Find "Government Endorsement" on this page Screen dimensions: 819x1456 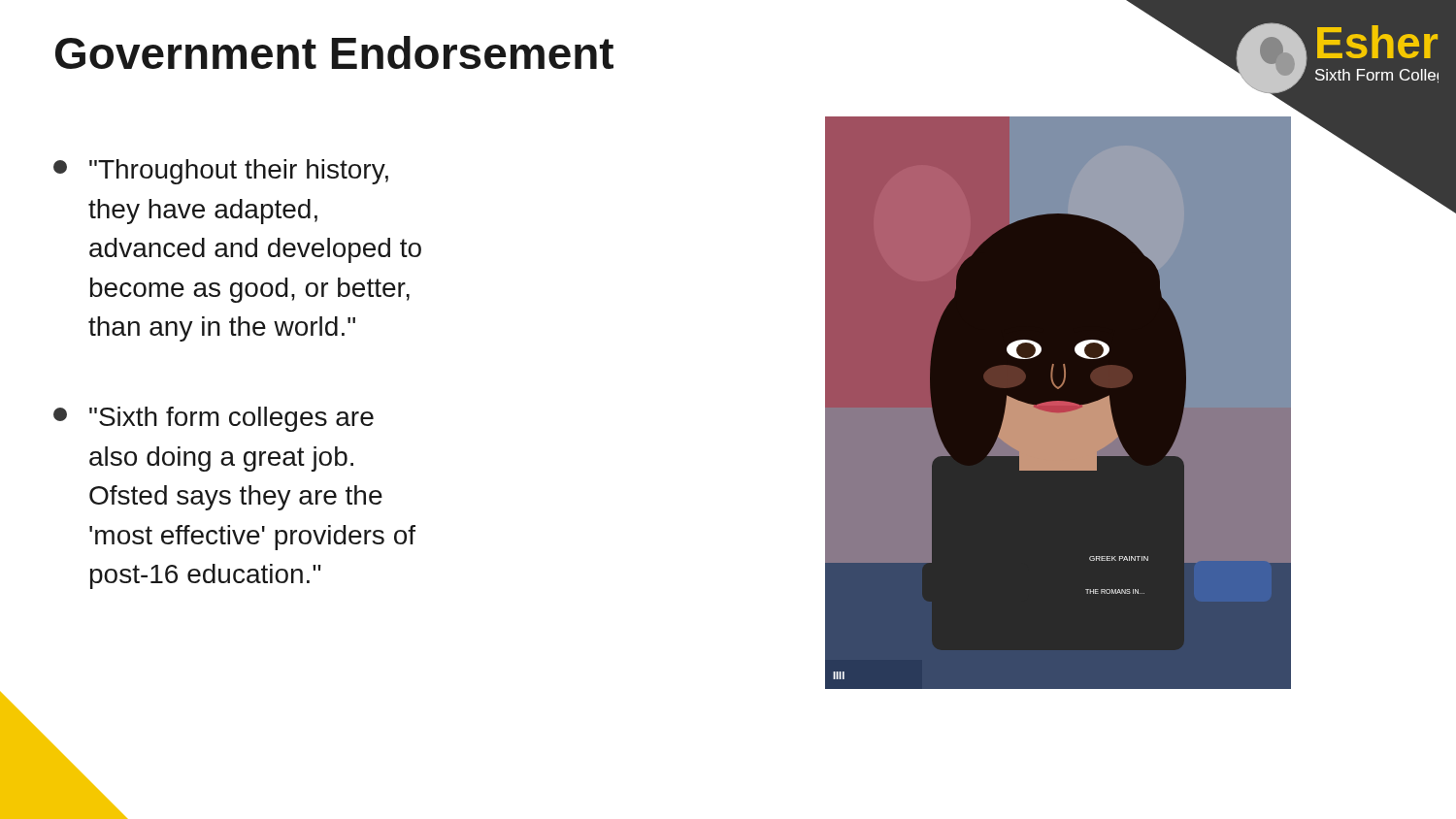click(334, 53)
